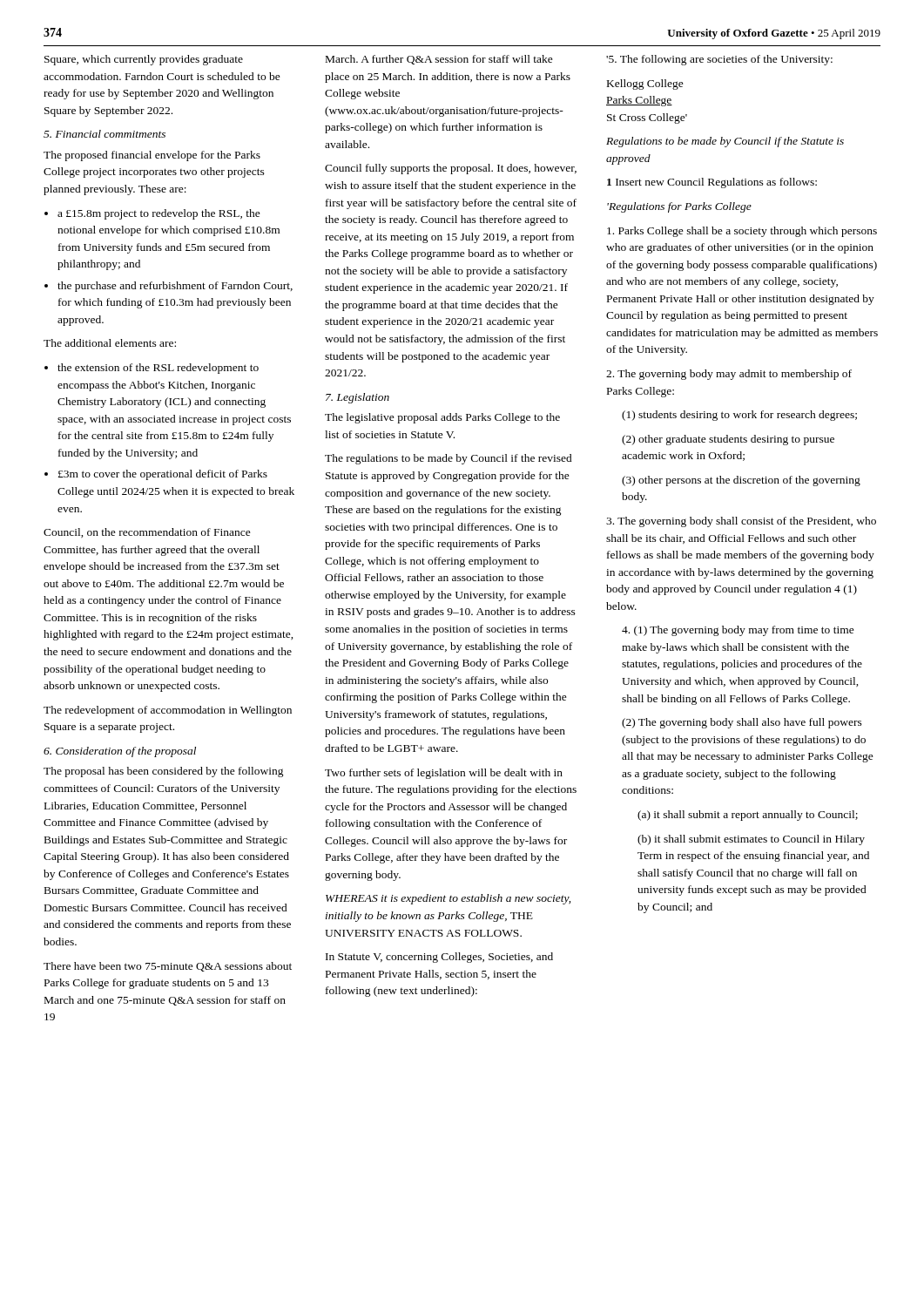Screen dimensions: 1307x924
Task: Where is the passage that starts "March. A further Q&A"?
Action: (451, 102)
